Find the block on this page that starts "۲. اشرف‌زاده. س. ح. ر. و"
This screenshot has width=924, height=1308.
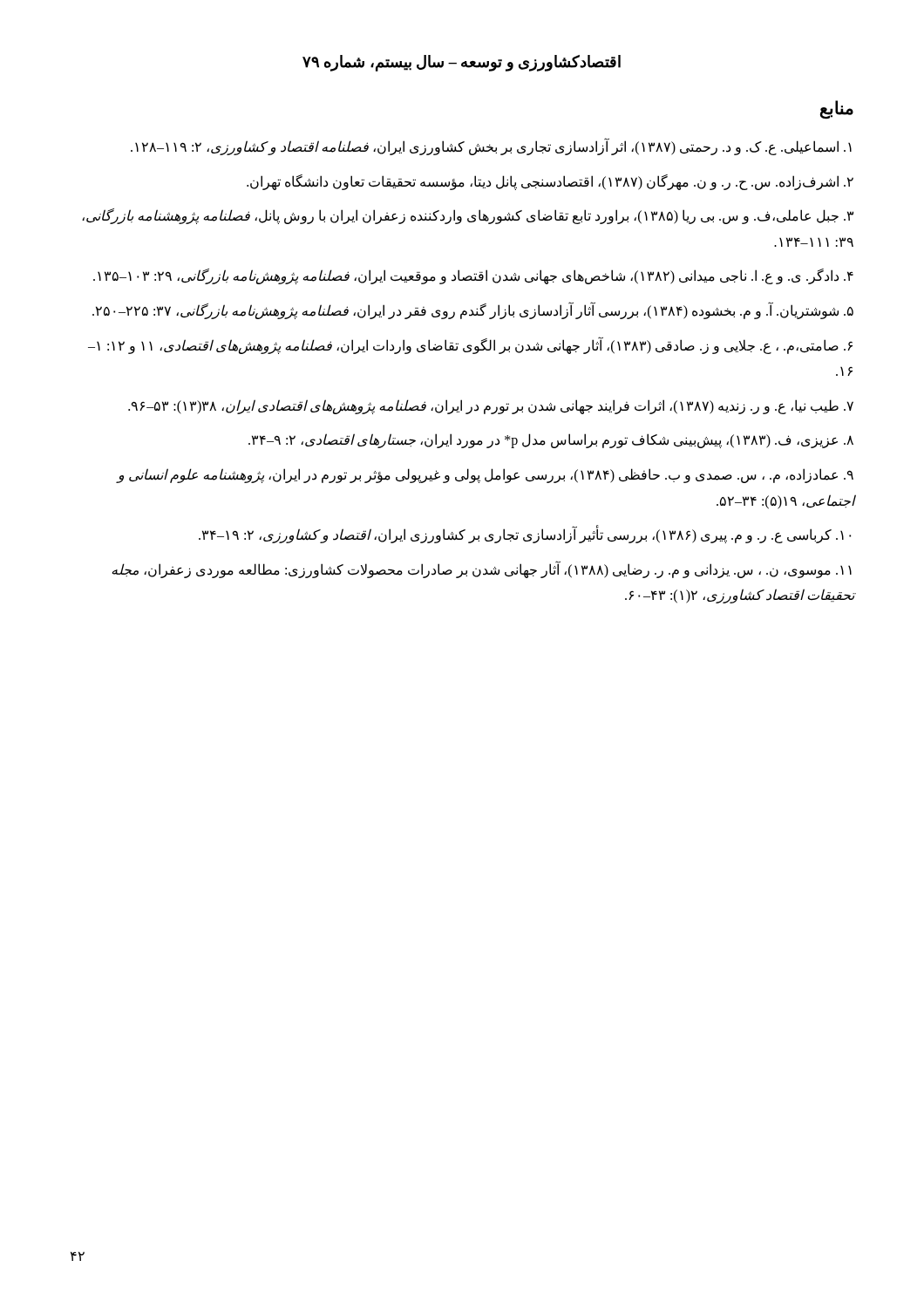coord(550,181)
